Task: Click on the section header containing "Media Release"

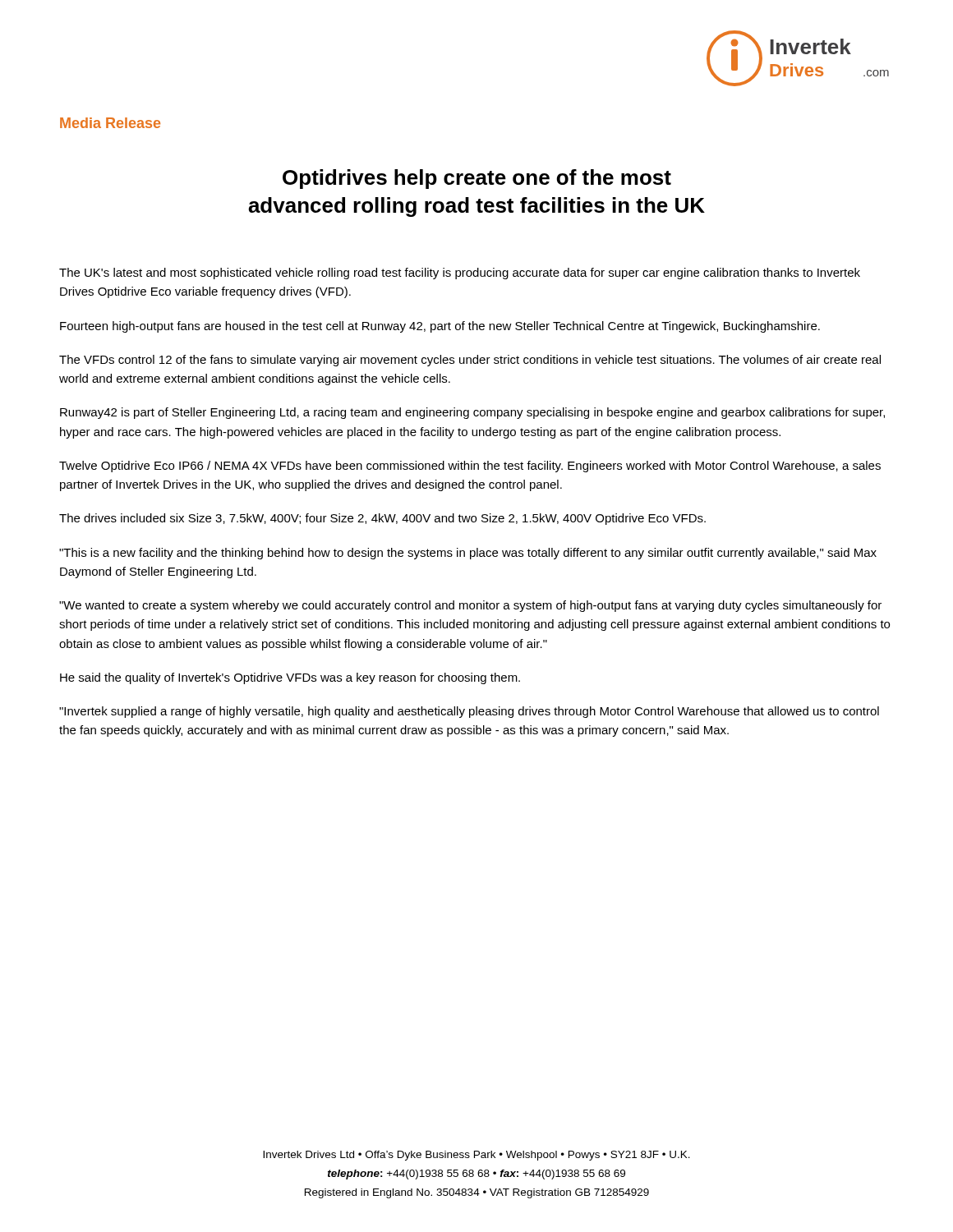Action: pyautogui.click(x=110, y=123)
